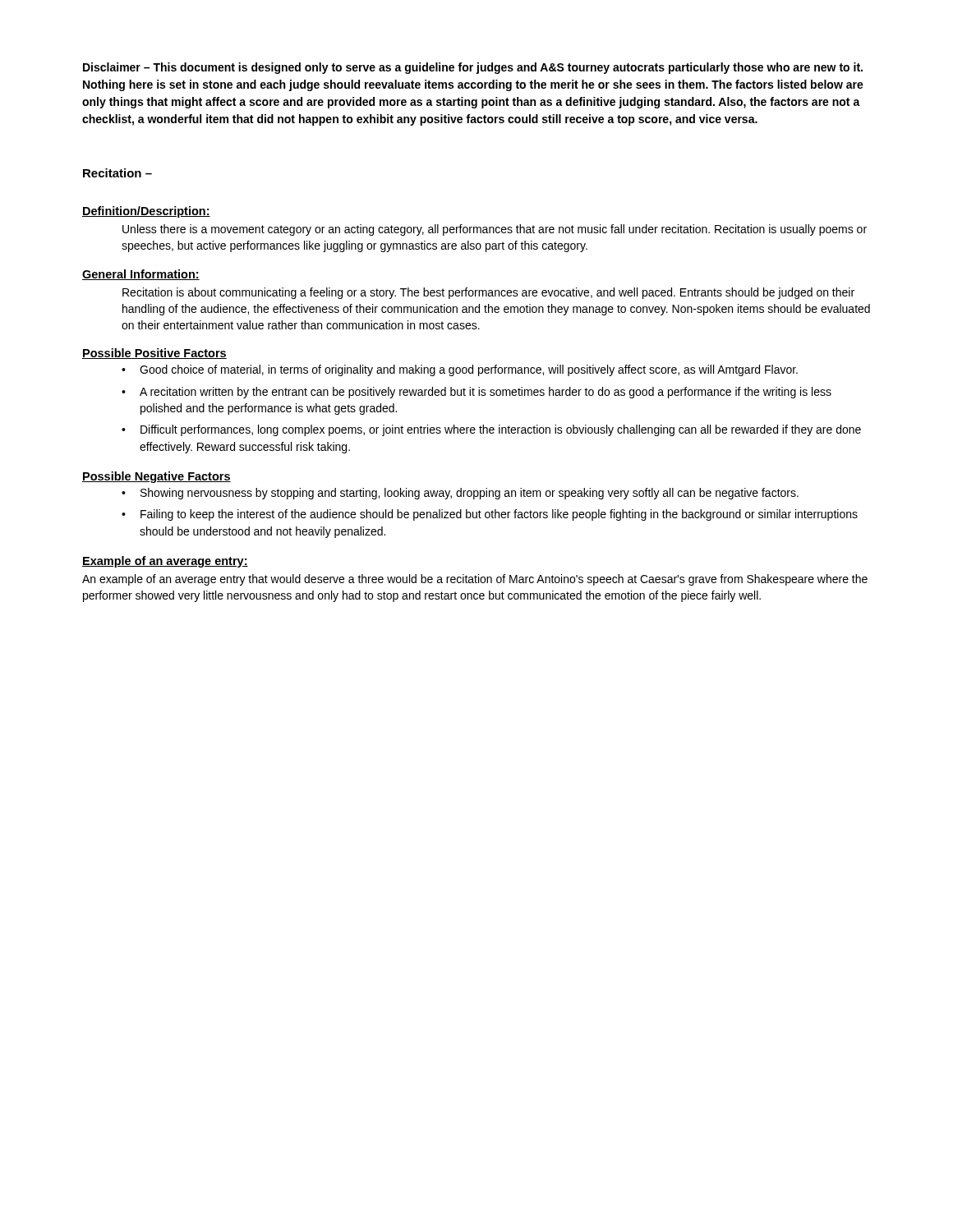
Task: Navigate to the block starting "Possible Positive Factors"
Action: (154, 354)
